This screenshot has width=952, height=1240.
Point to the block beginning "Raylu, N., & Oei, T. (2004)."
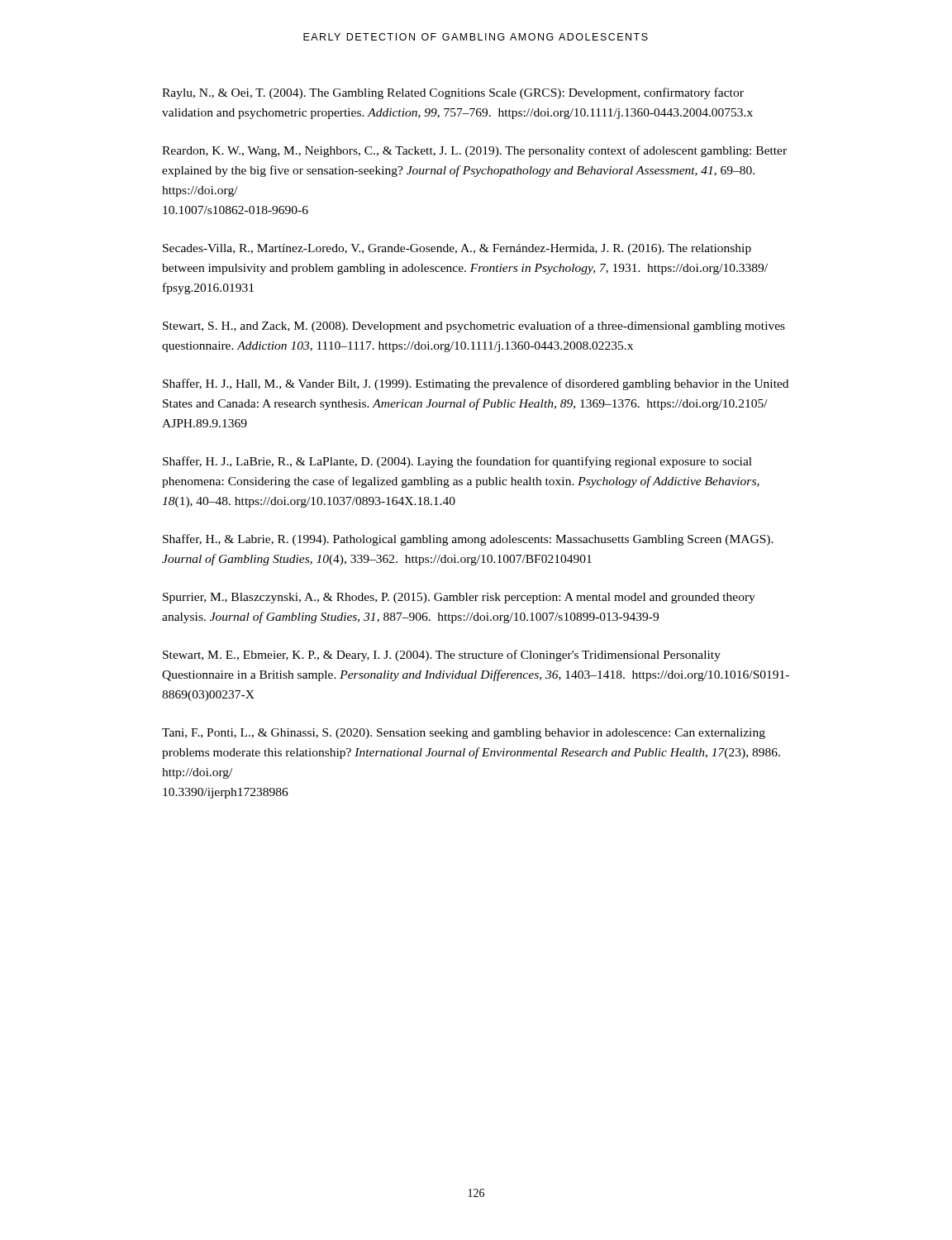point(476,103)
